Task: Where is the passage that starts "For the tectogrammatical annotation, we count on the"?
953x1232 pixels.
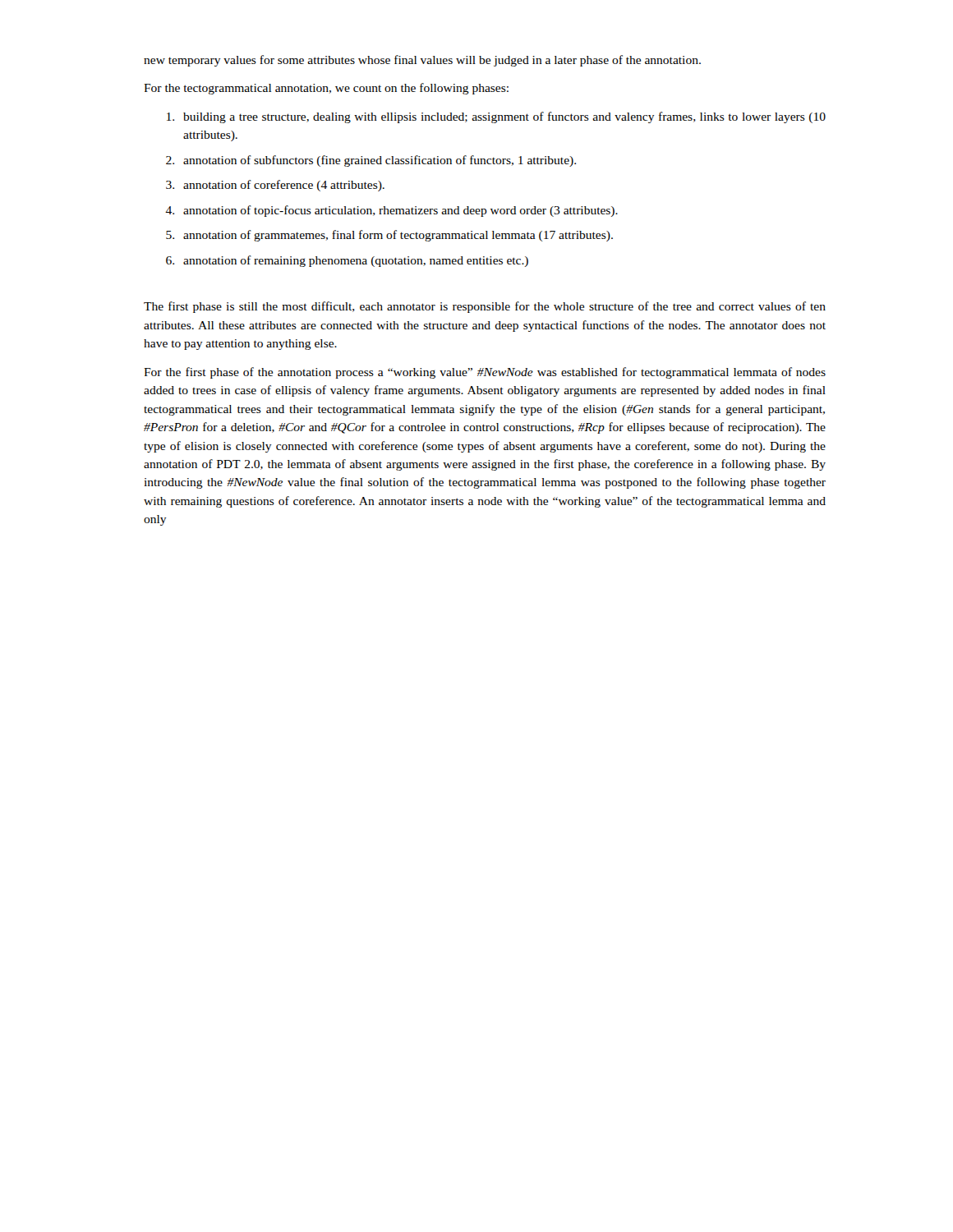Action: click(327, 88)
